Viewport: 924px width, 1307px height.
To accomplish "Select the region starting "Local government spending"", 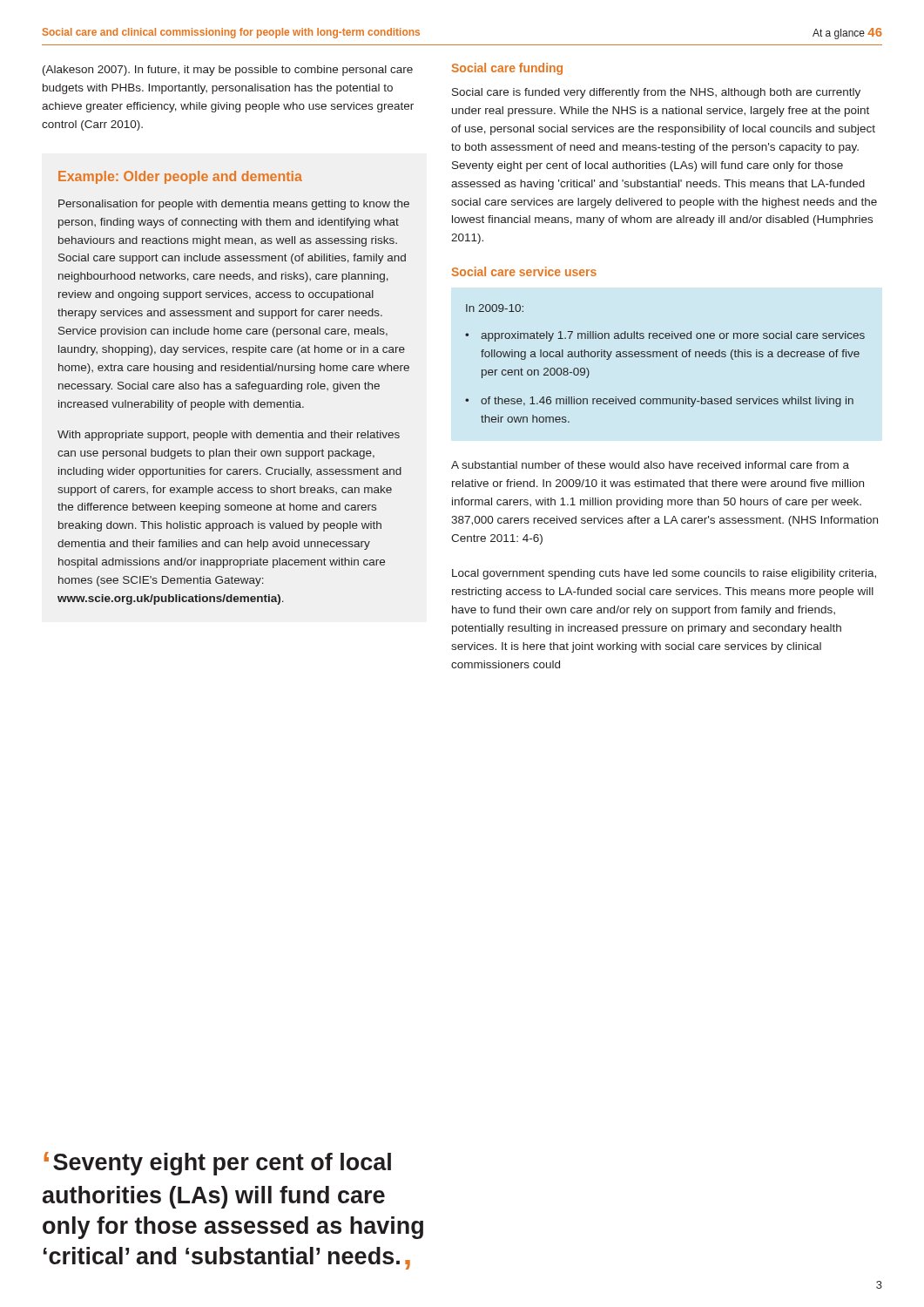I will coord(664,619).
